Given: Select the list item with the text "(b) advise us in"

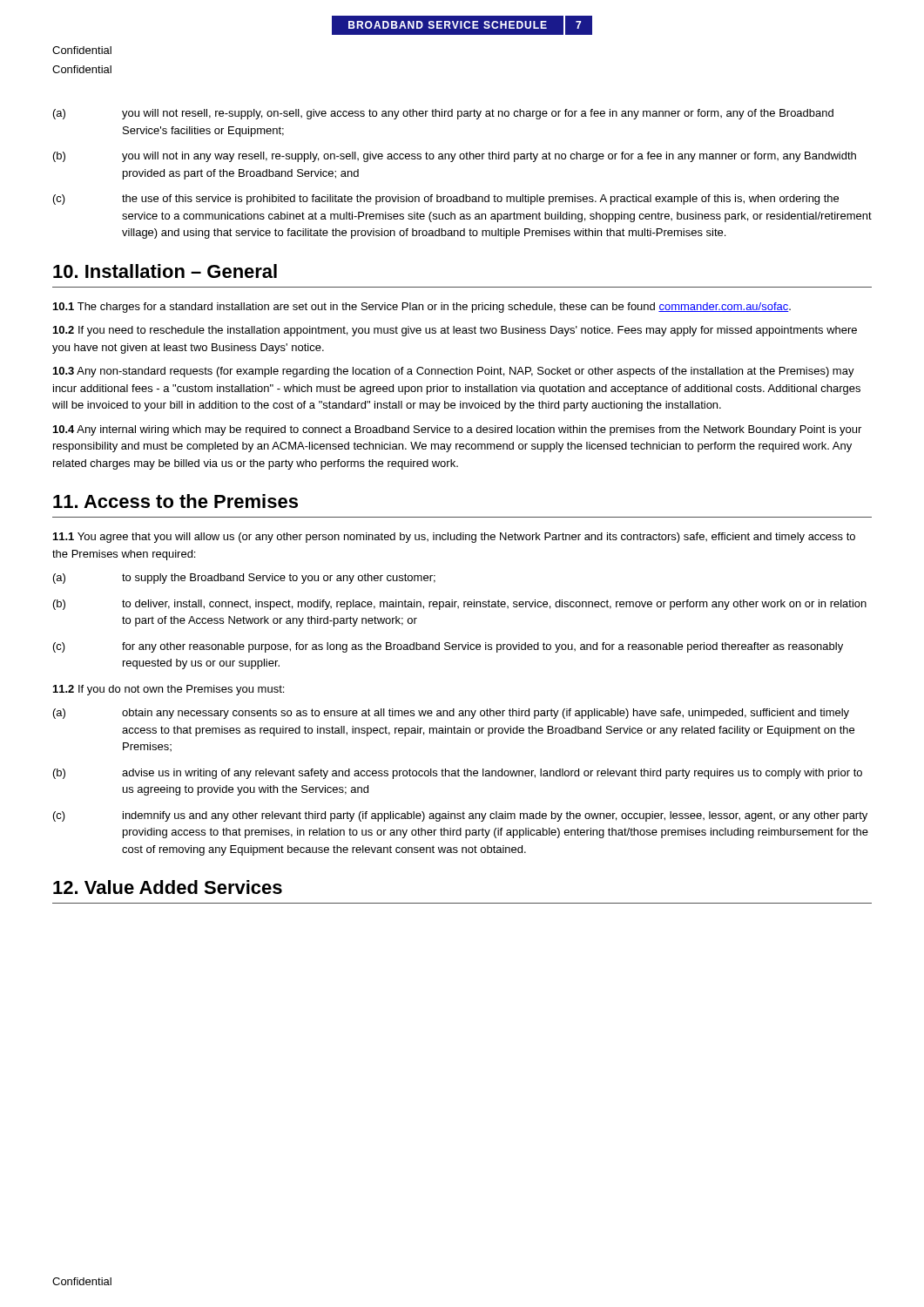Looking at the screenshot, I should coord(462,781).
